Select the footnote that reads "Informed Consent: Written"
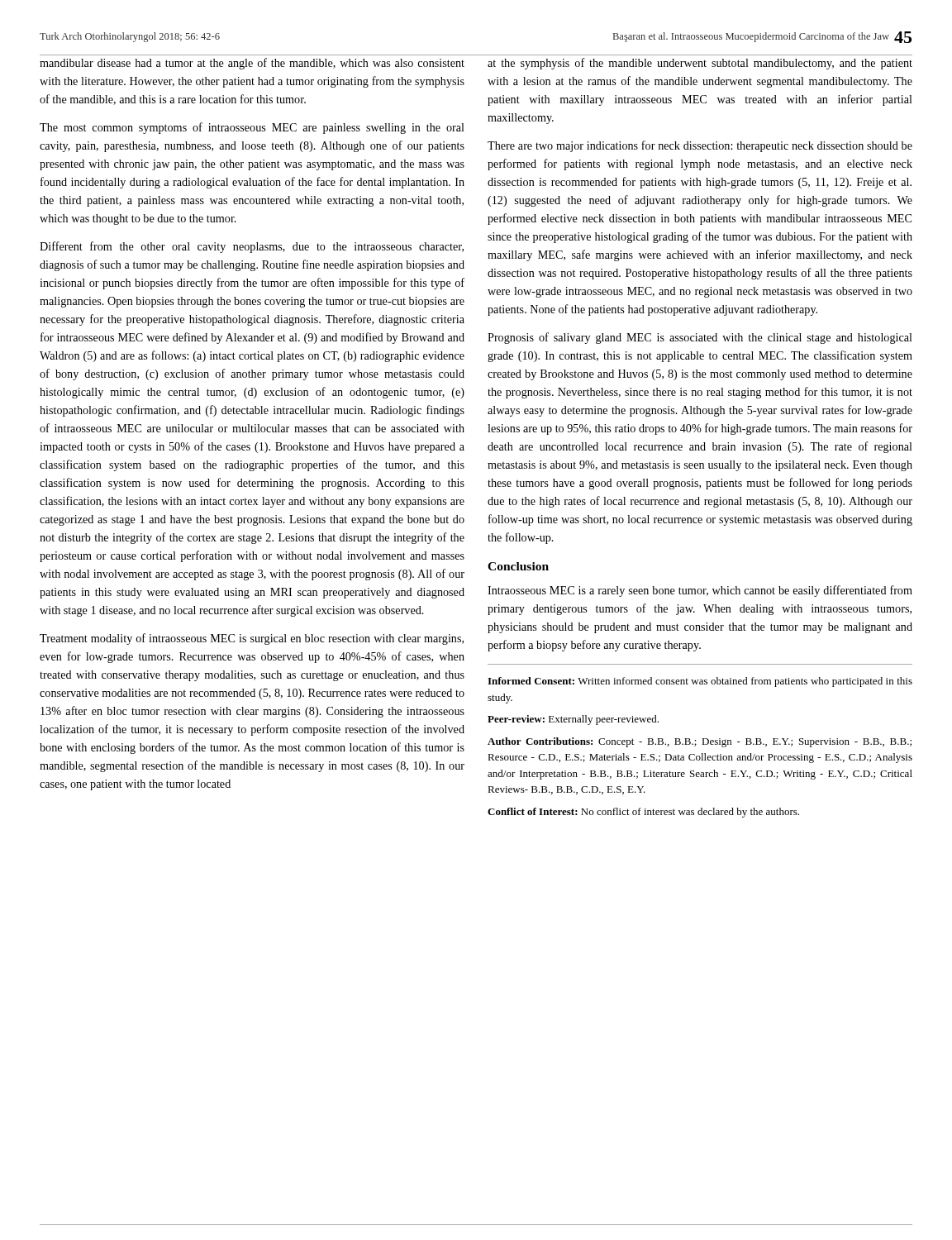952x1240 pixels. tap(700, 689)
